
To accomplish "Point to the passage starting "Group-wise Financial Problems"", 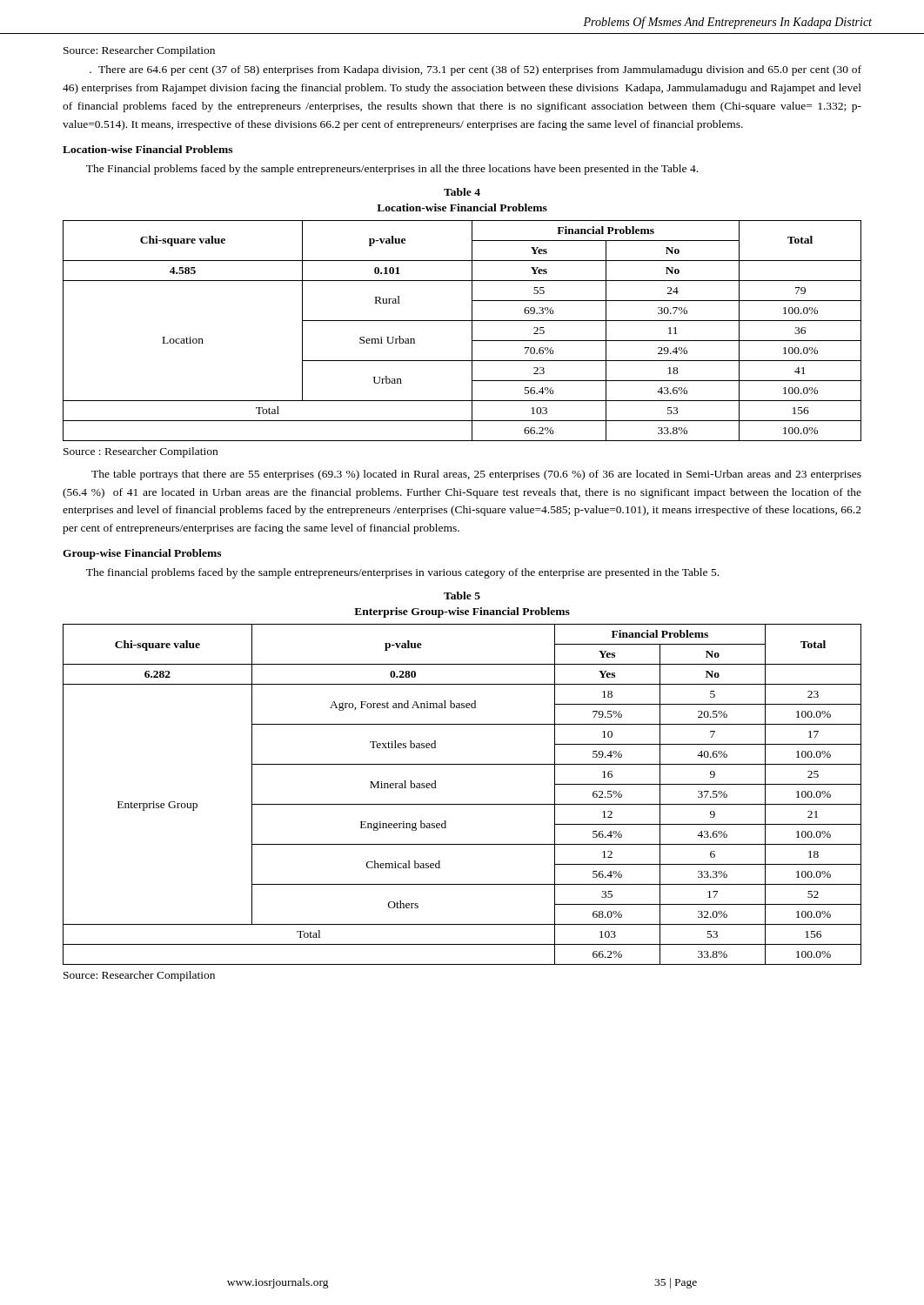I will (142, 553).
